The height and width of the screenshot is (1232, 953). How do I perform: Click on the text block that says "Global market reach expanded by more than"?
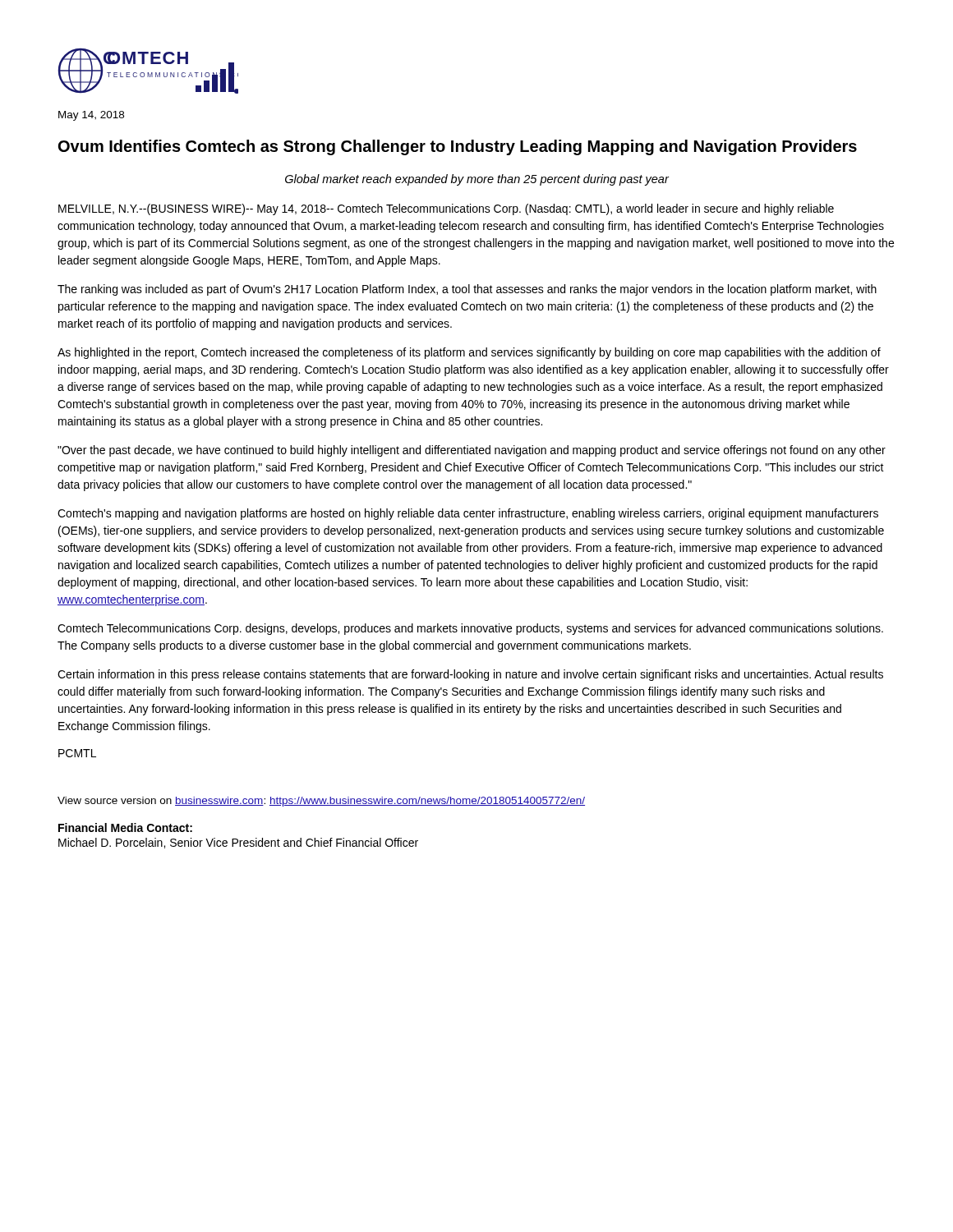[476, 179]
